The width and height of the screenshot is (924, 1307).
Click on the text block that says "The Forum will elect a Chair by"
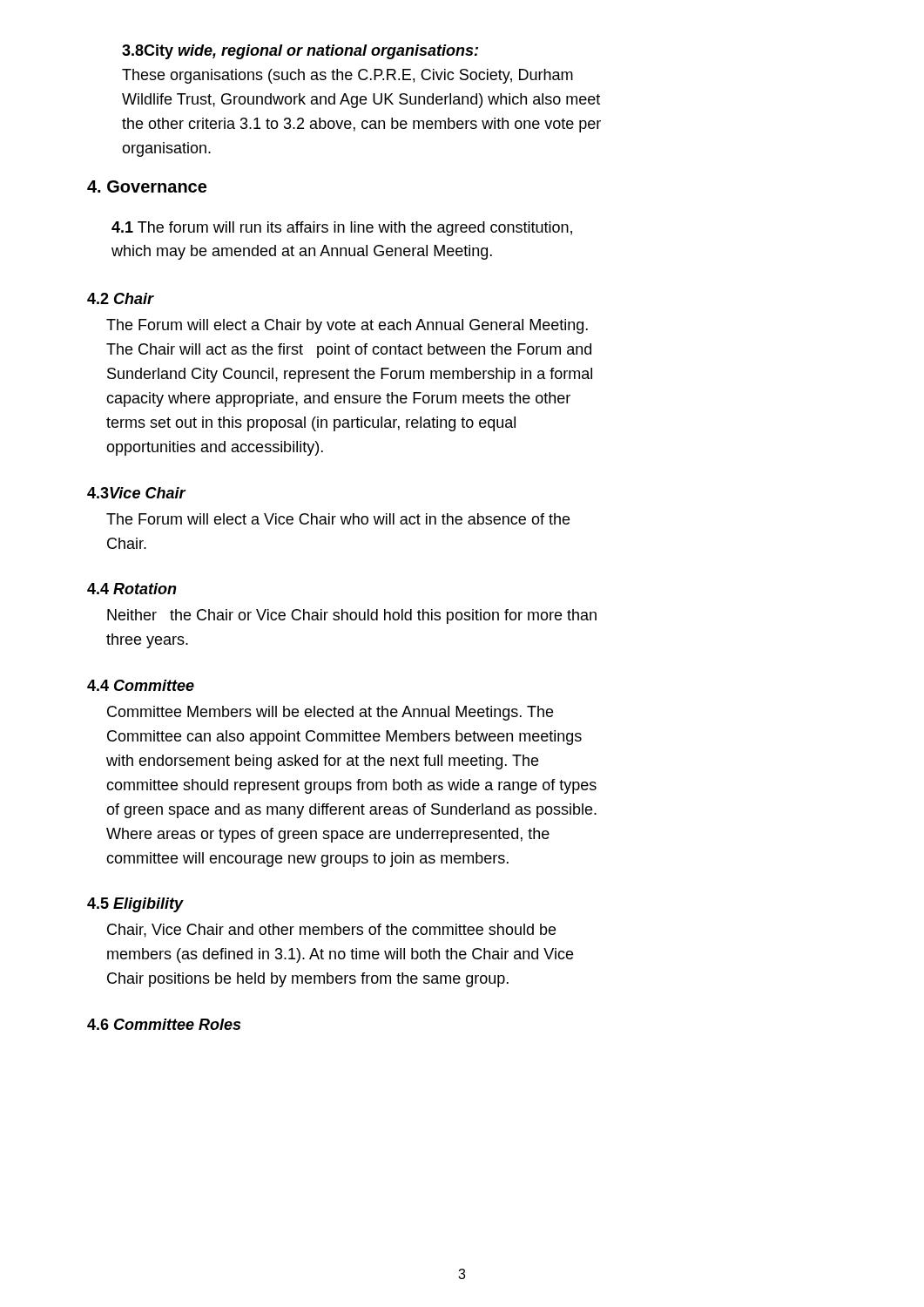350,386
